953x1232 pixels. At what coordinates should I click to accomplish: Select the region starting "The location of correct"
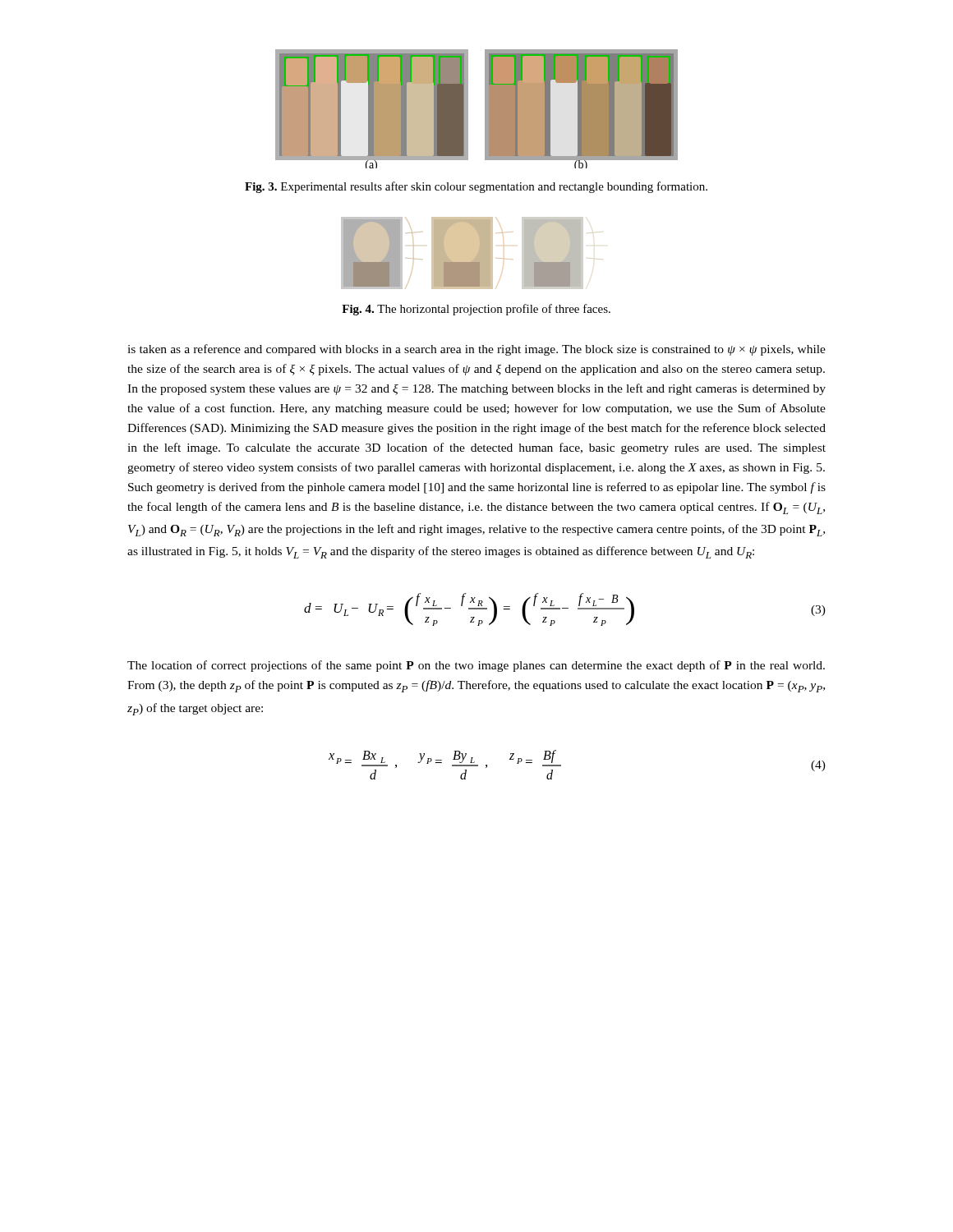(x=476, y=688)
